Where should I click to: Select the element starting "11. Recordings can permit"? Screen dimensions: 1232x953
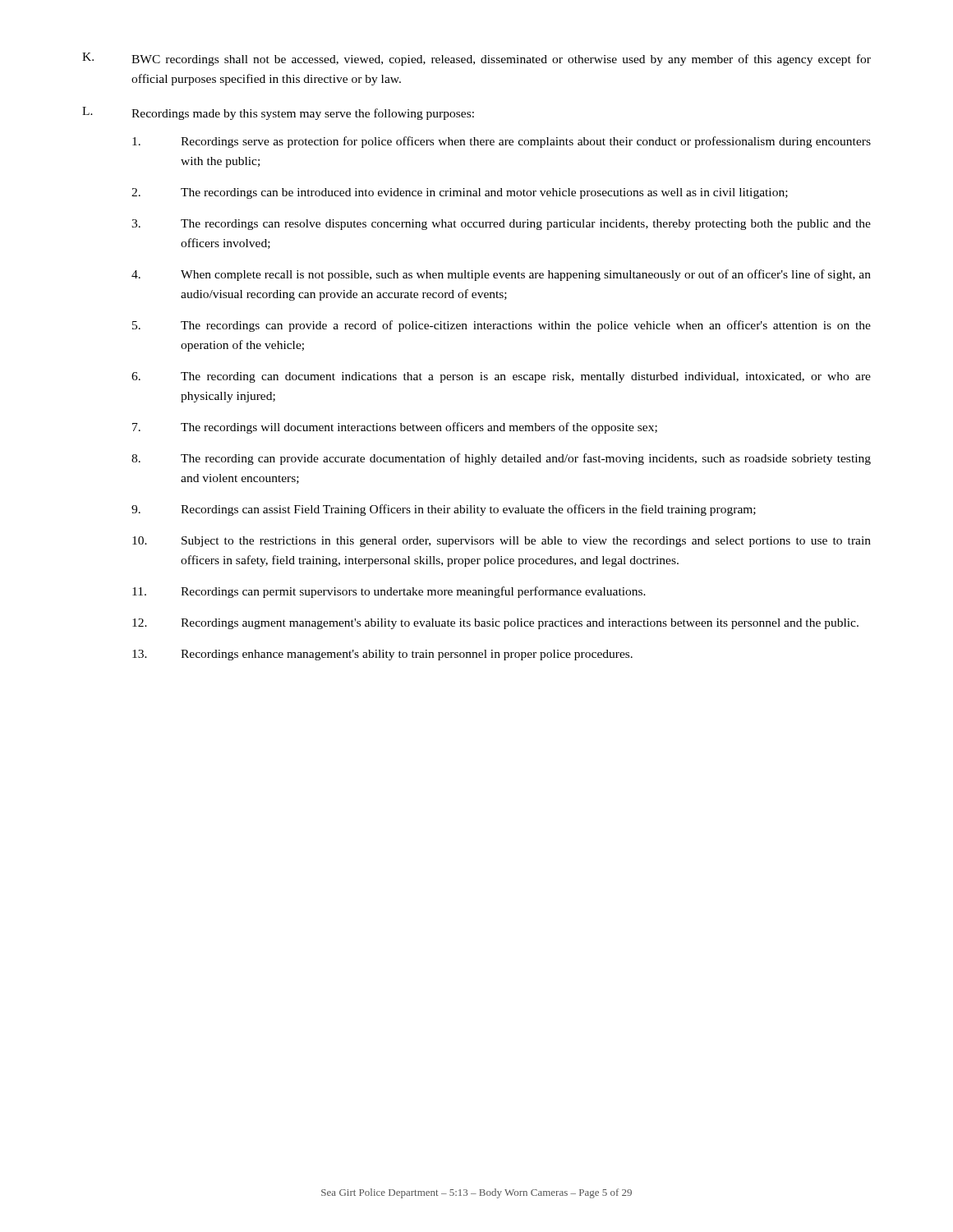(501, 592)
